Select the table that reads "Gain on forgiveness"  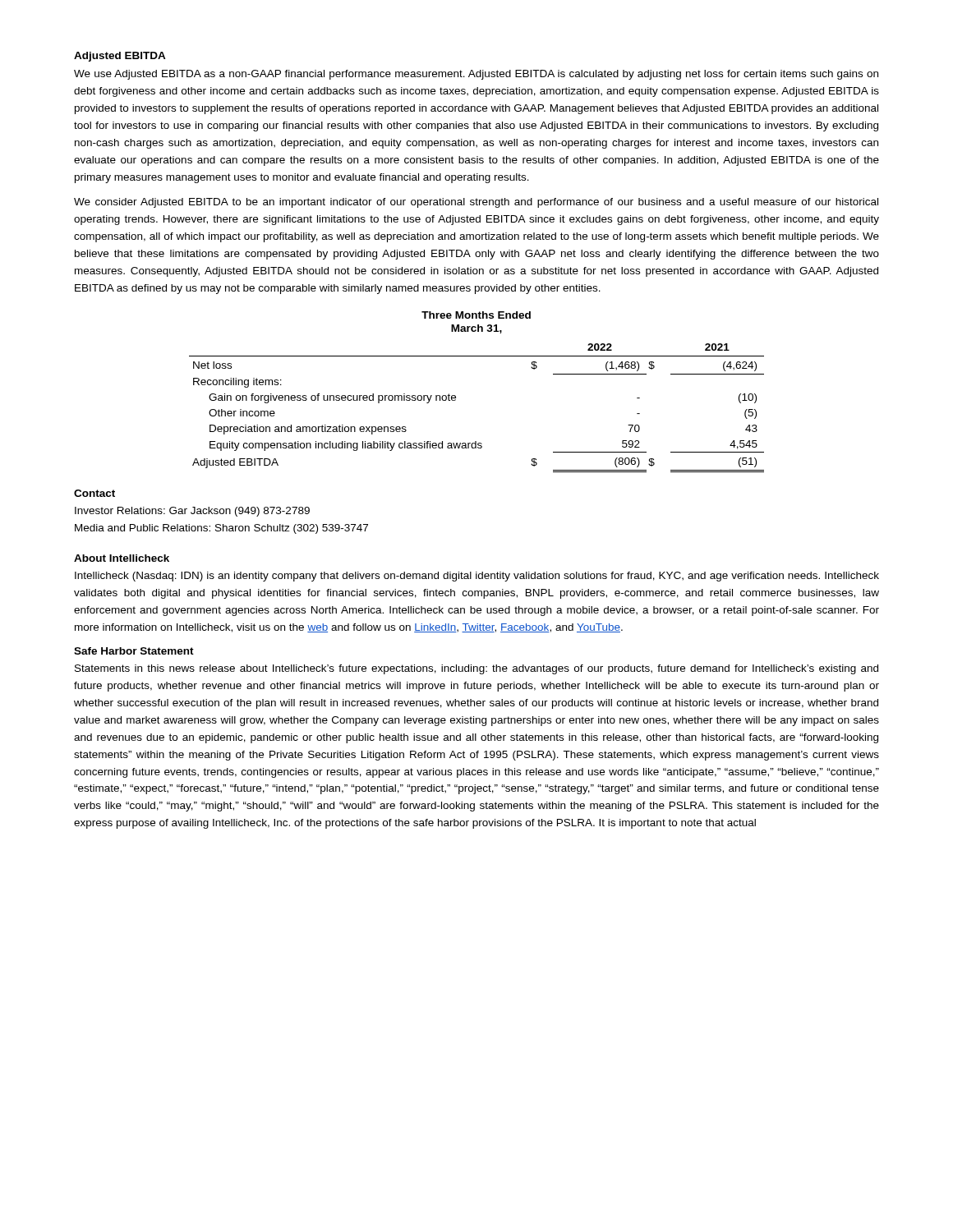coord(476,391)
